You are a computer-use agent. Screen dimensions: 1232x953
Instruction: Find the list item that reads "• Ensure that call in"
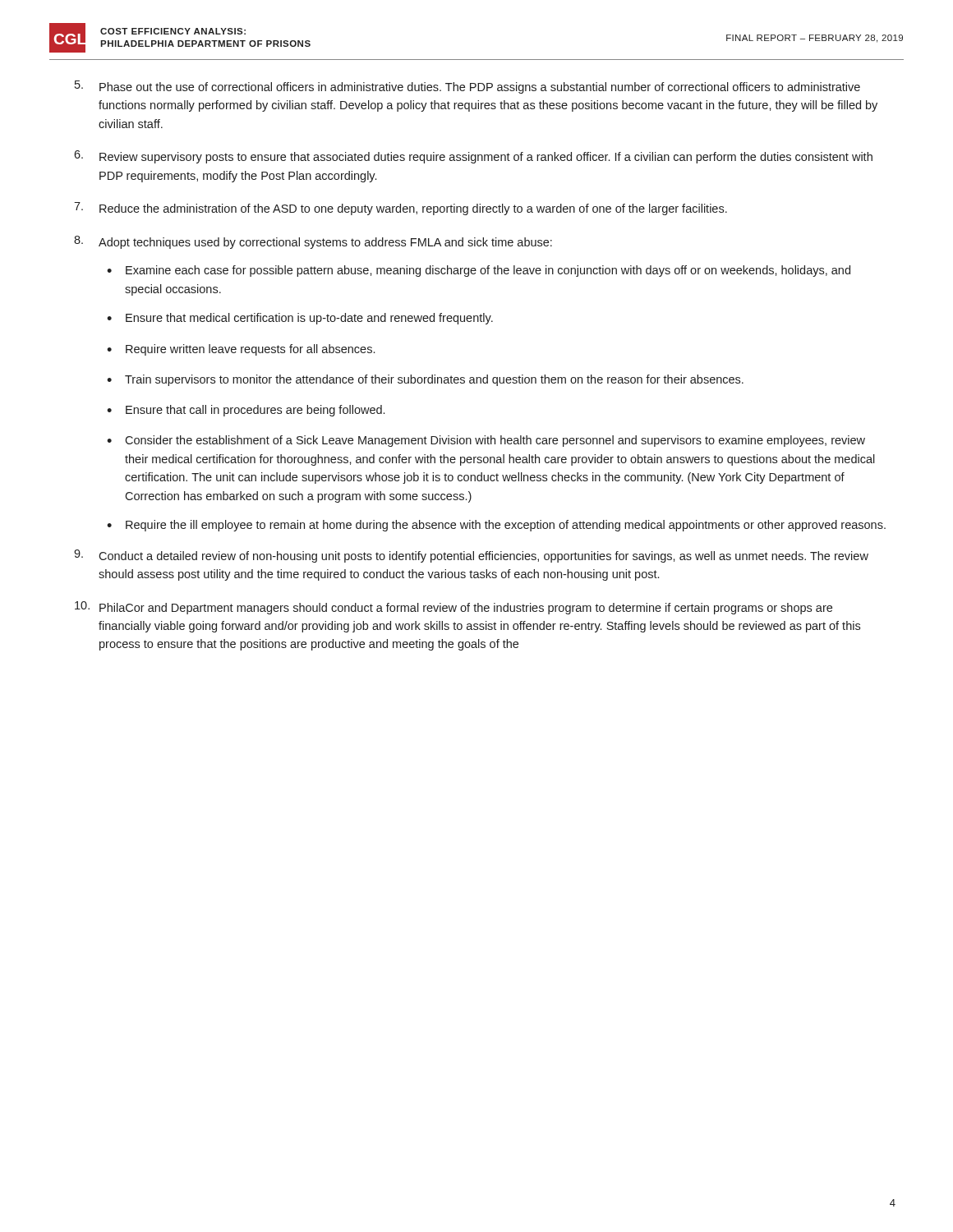(x=246, y=411)
